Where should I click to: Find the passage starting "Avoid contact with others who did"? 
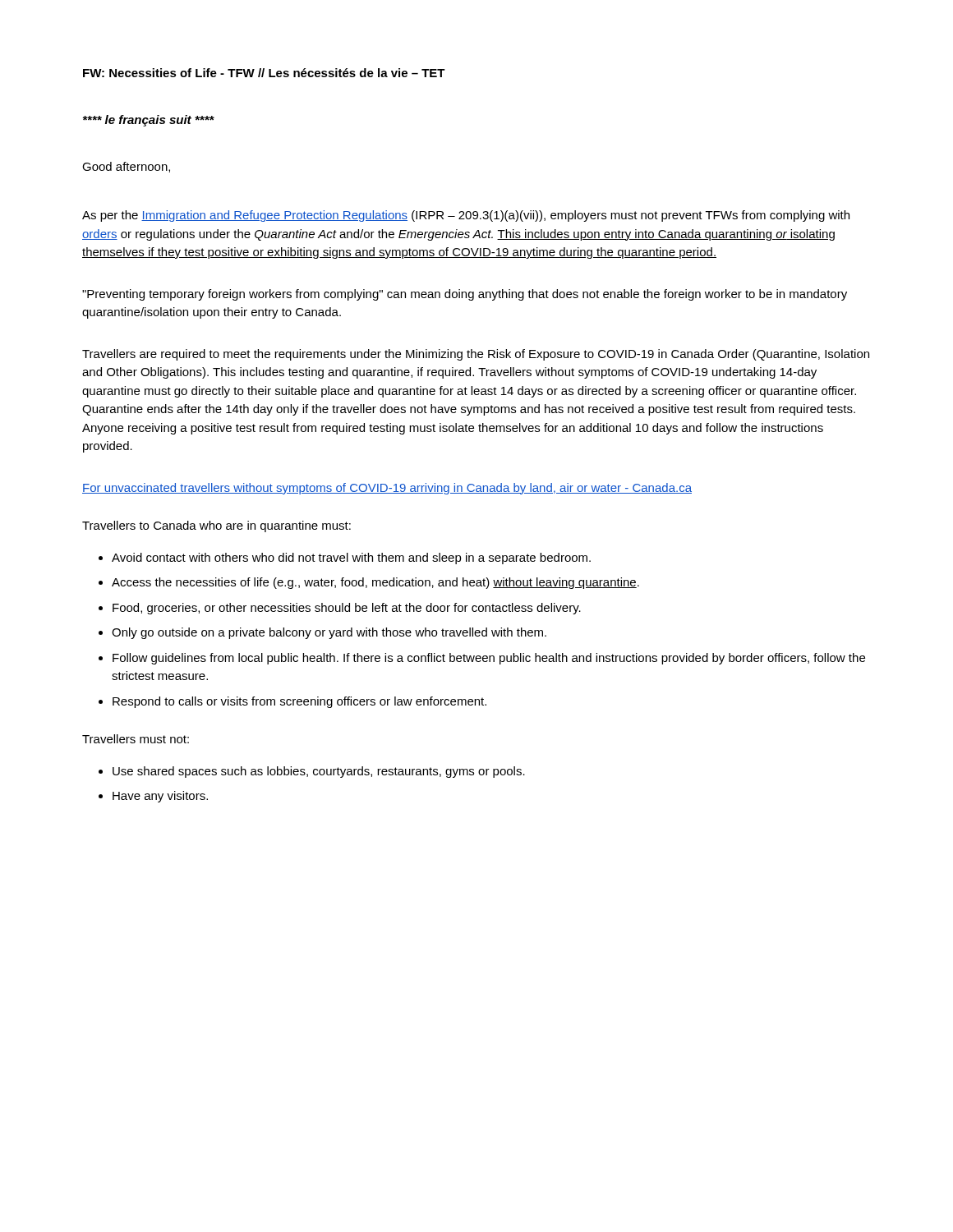click(352, 557)
